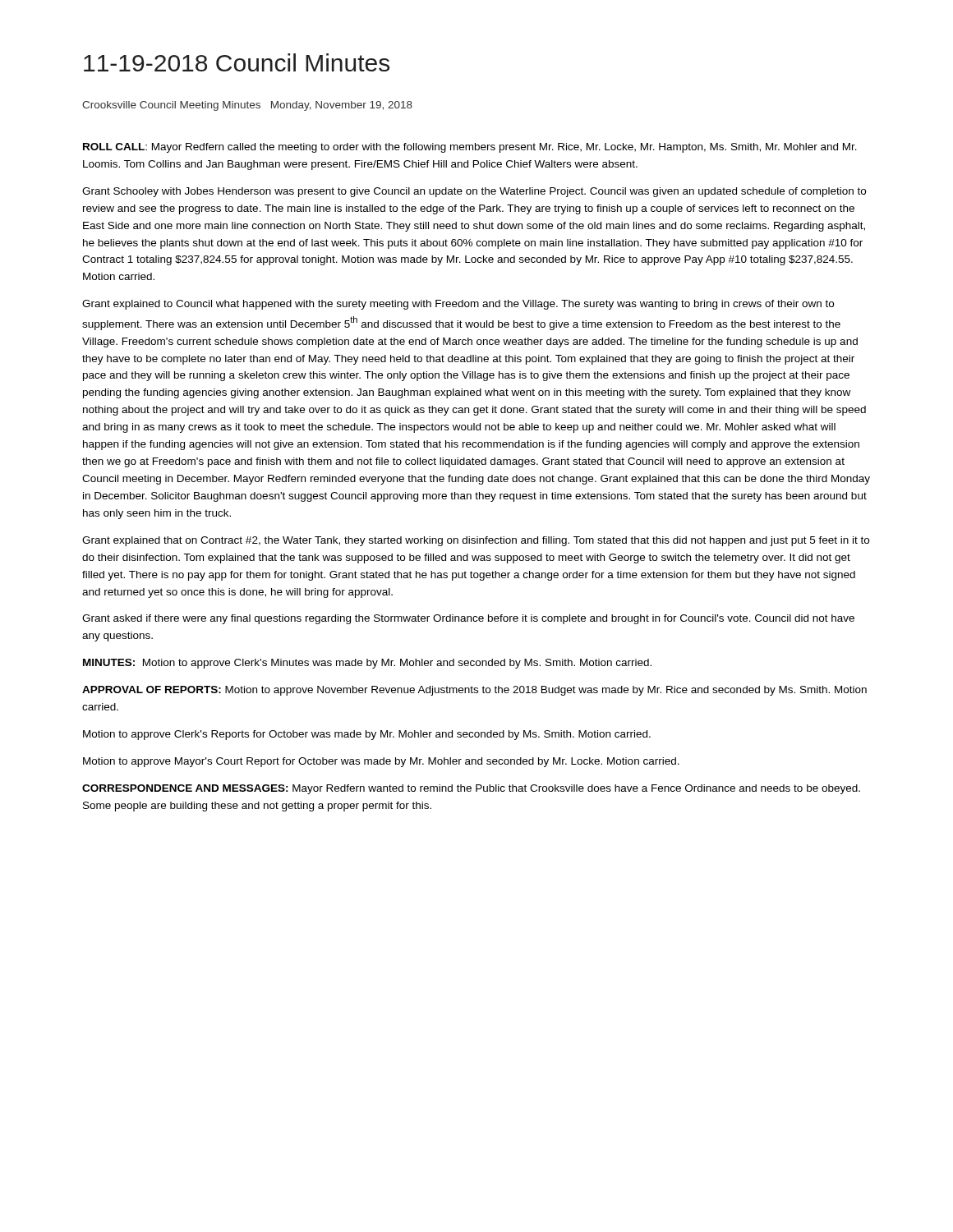Click the passage that begins "ROLL CALL: Mayor Redfern"
This screenshot has height=1232, width=953.
point(470,155)
